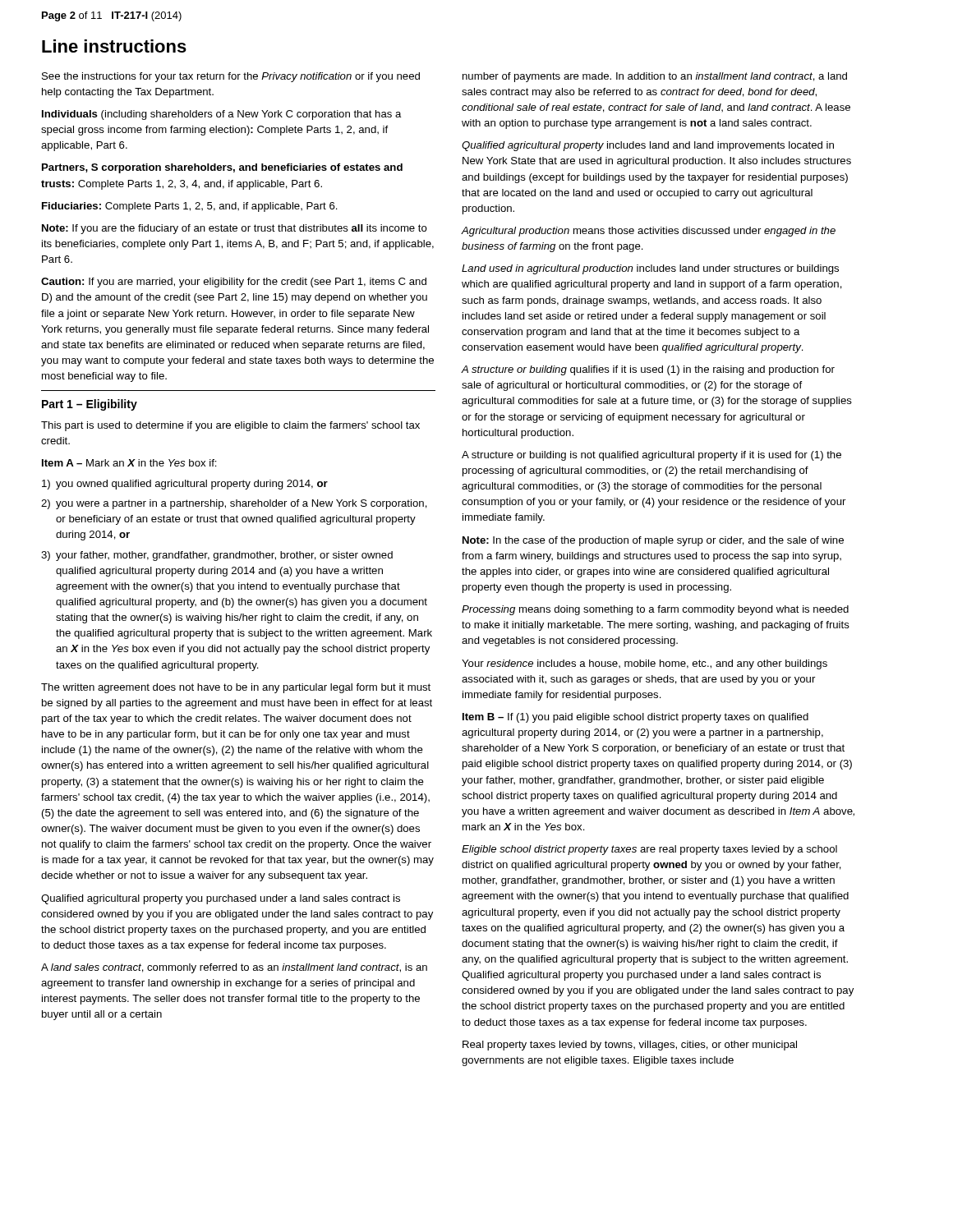Point to the element starting "Item A –"
This screenshot has width=953, height=1232.
point(129,463)
